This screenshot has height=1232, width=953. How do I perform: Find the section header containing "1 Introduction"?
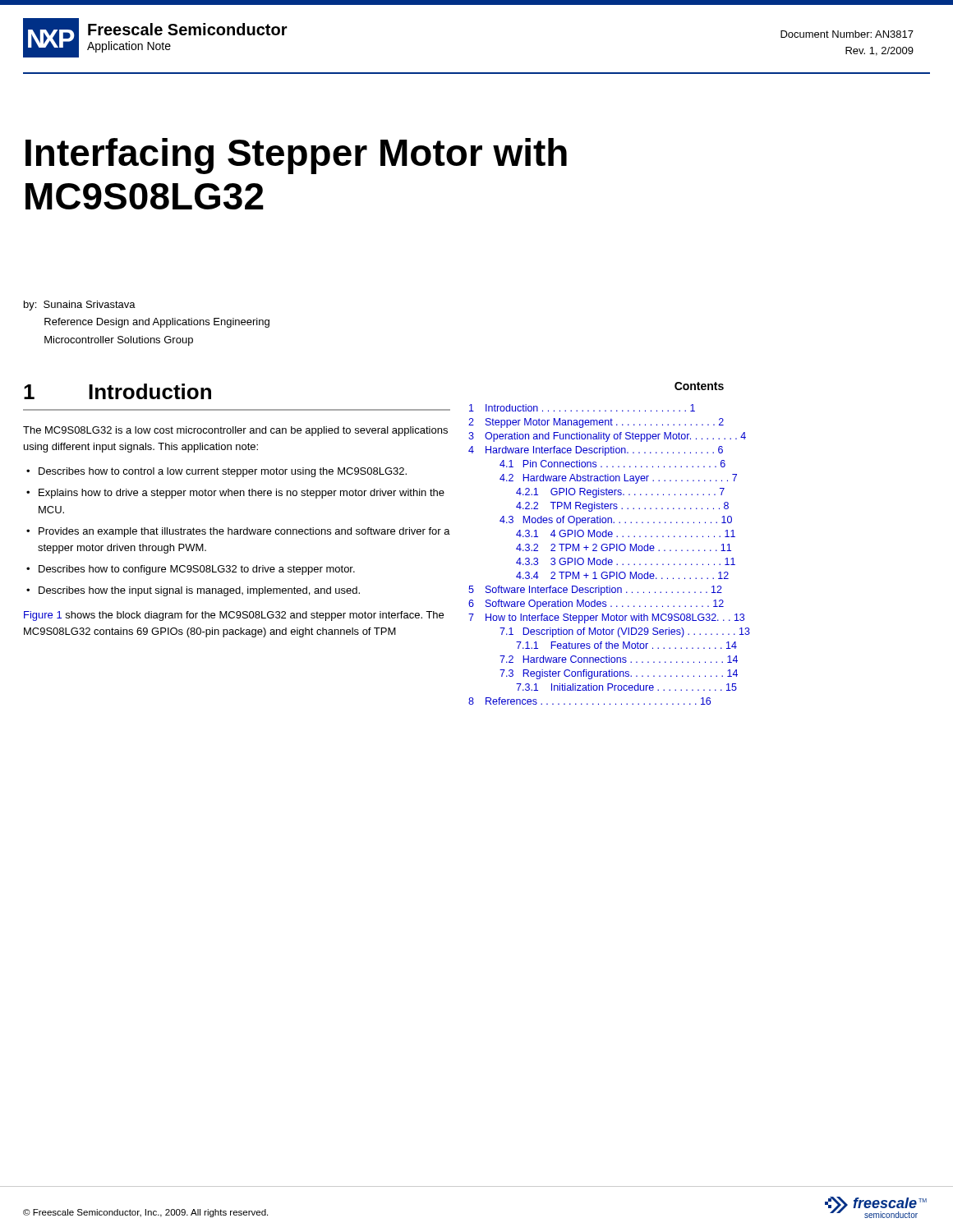point(118,392)
